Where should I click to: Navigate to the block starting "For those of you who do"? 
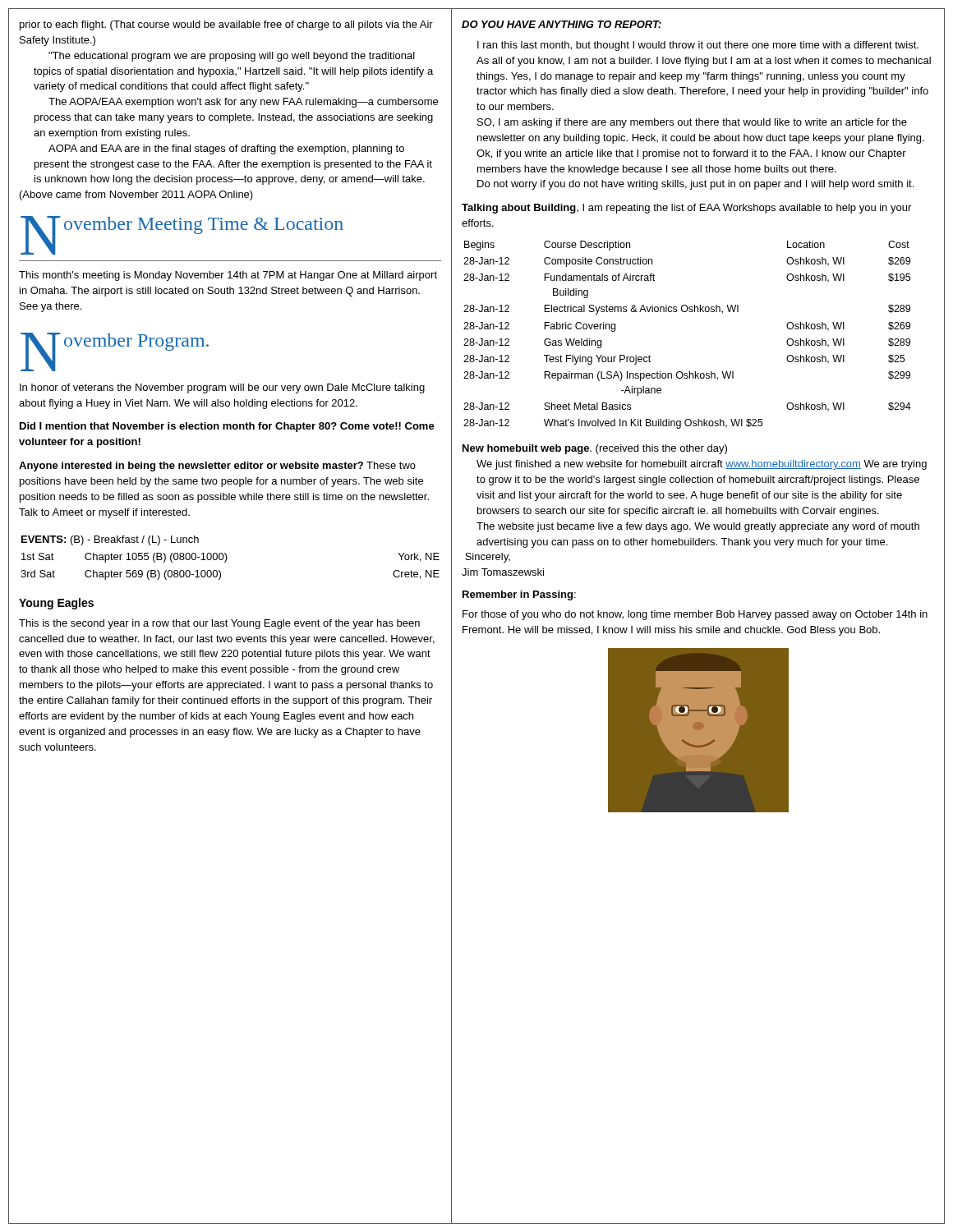tap(695, 622)
